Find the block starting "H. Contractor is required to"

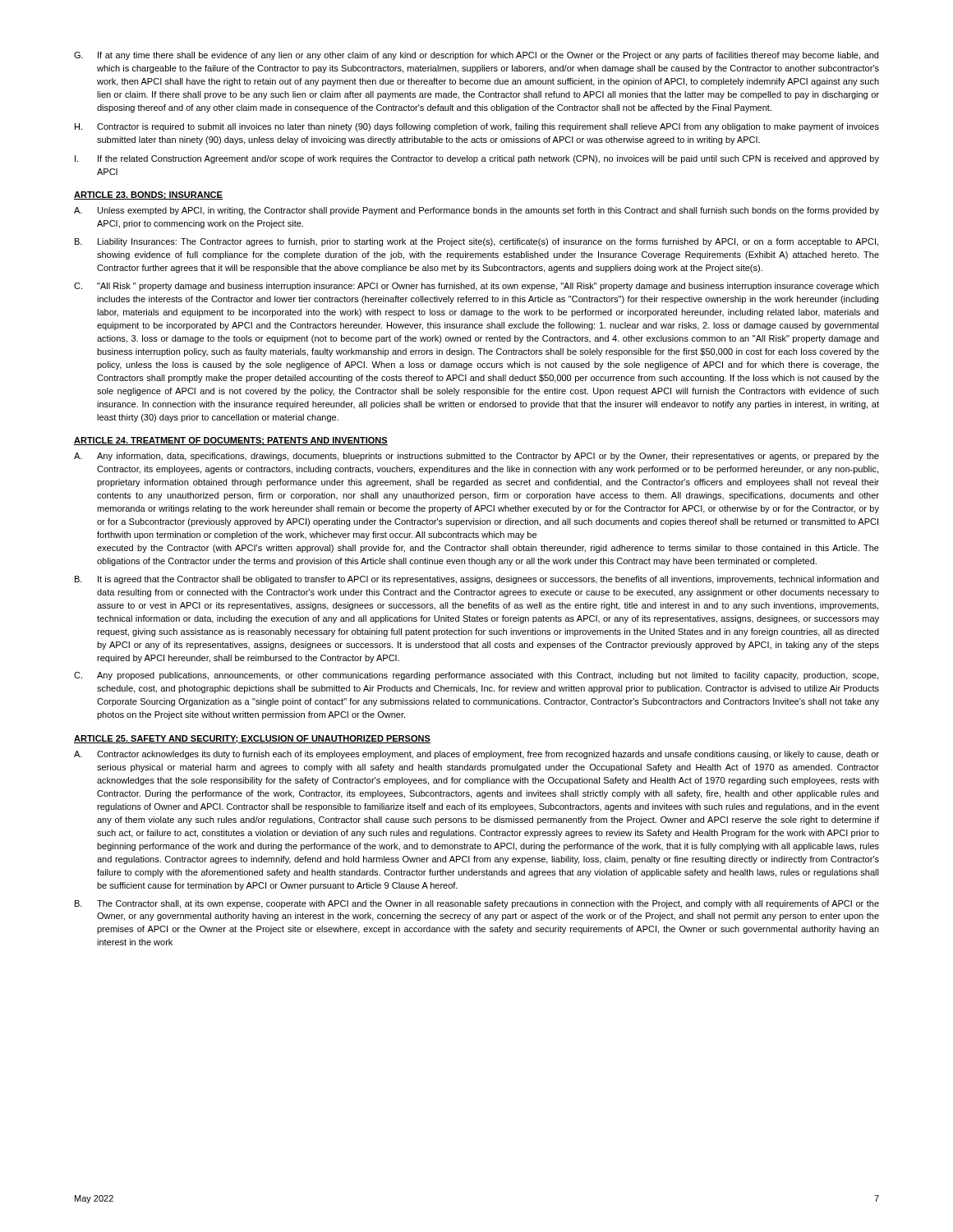(476, 134)
